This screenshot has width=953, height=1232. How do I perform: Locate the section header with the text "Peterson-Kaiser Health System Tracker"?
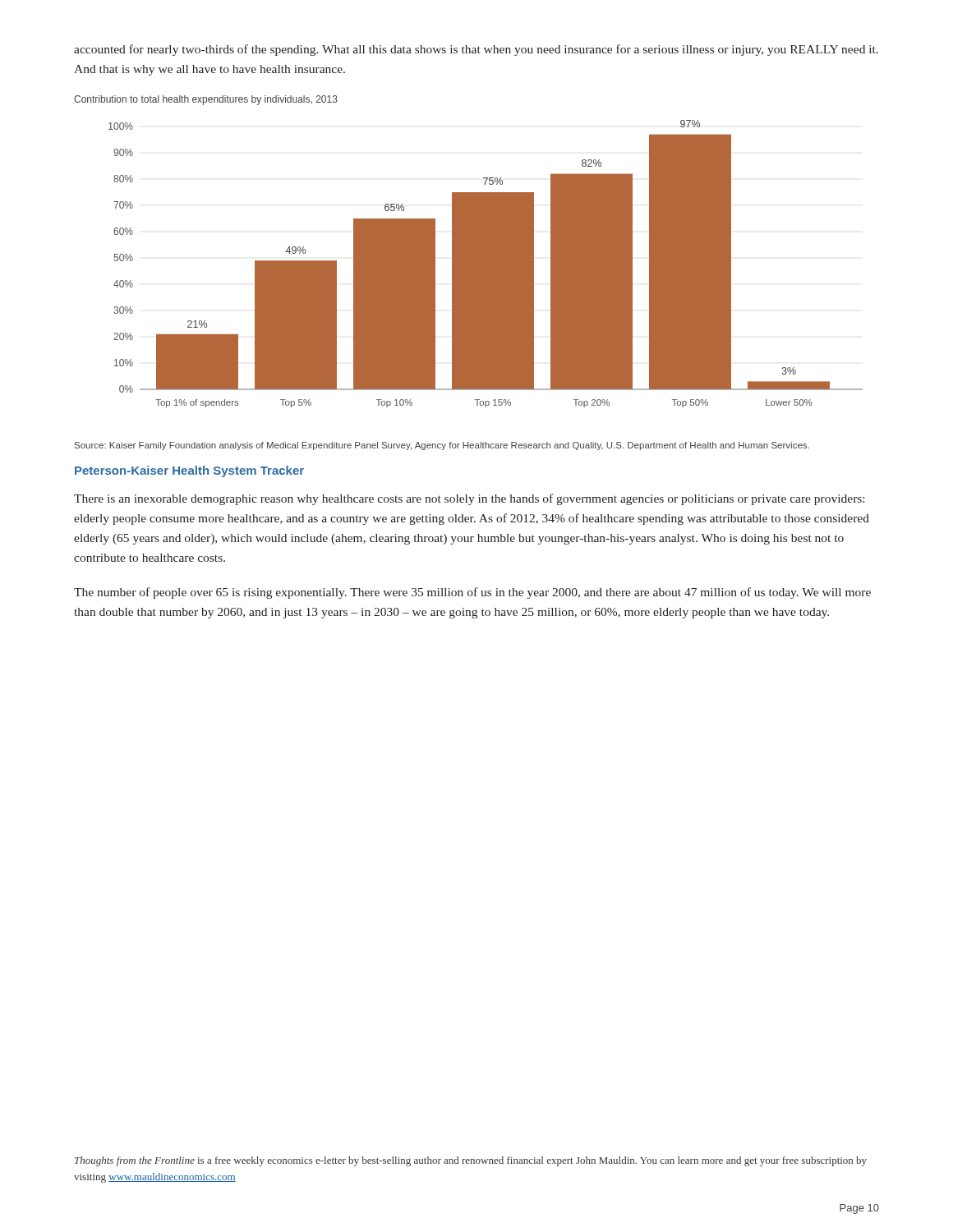tap(189, 470)
